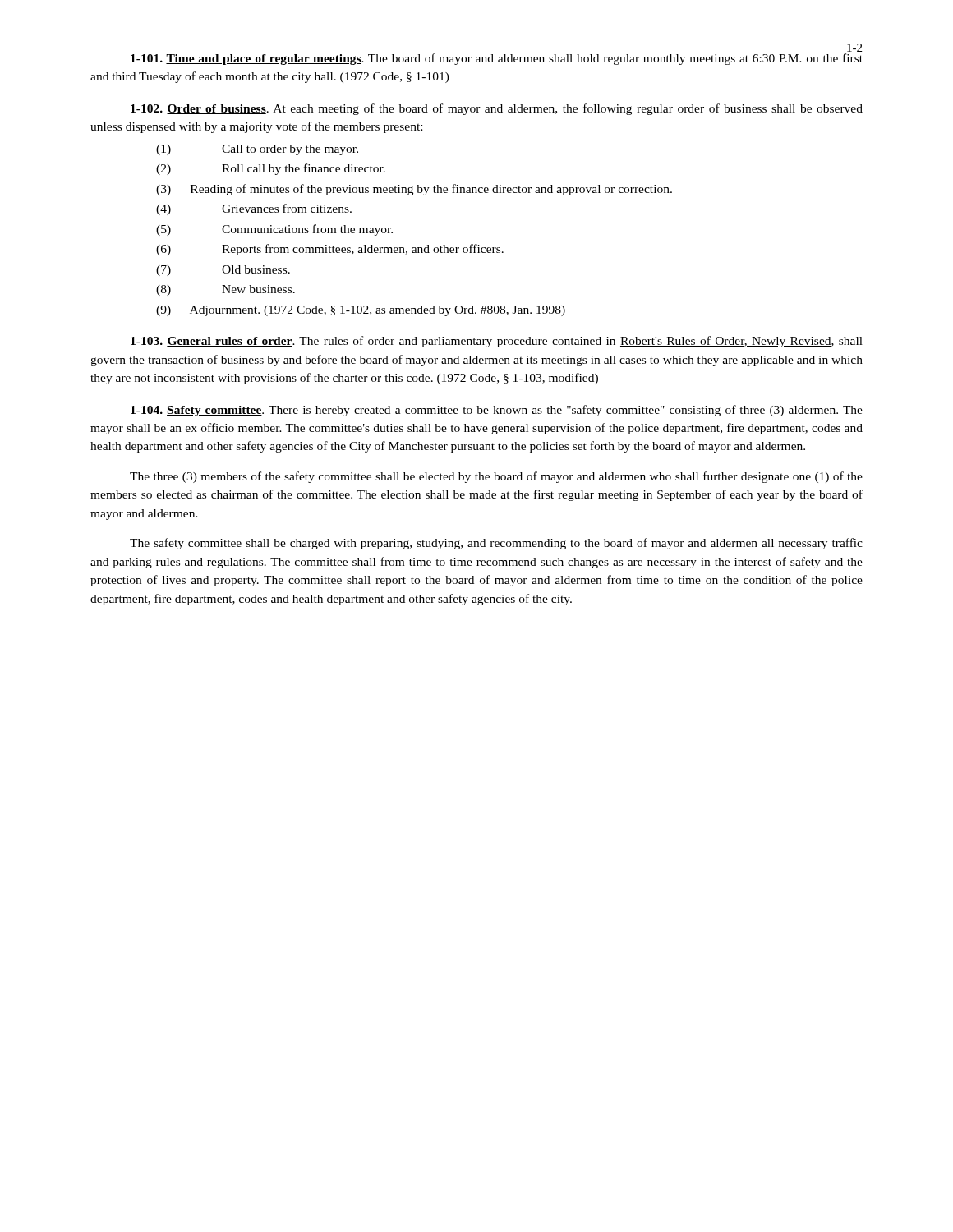Locate the block of text that opens with "(9) Adjournment. (1972 Code, § 1-102, as"

[x=328, y=309]
